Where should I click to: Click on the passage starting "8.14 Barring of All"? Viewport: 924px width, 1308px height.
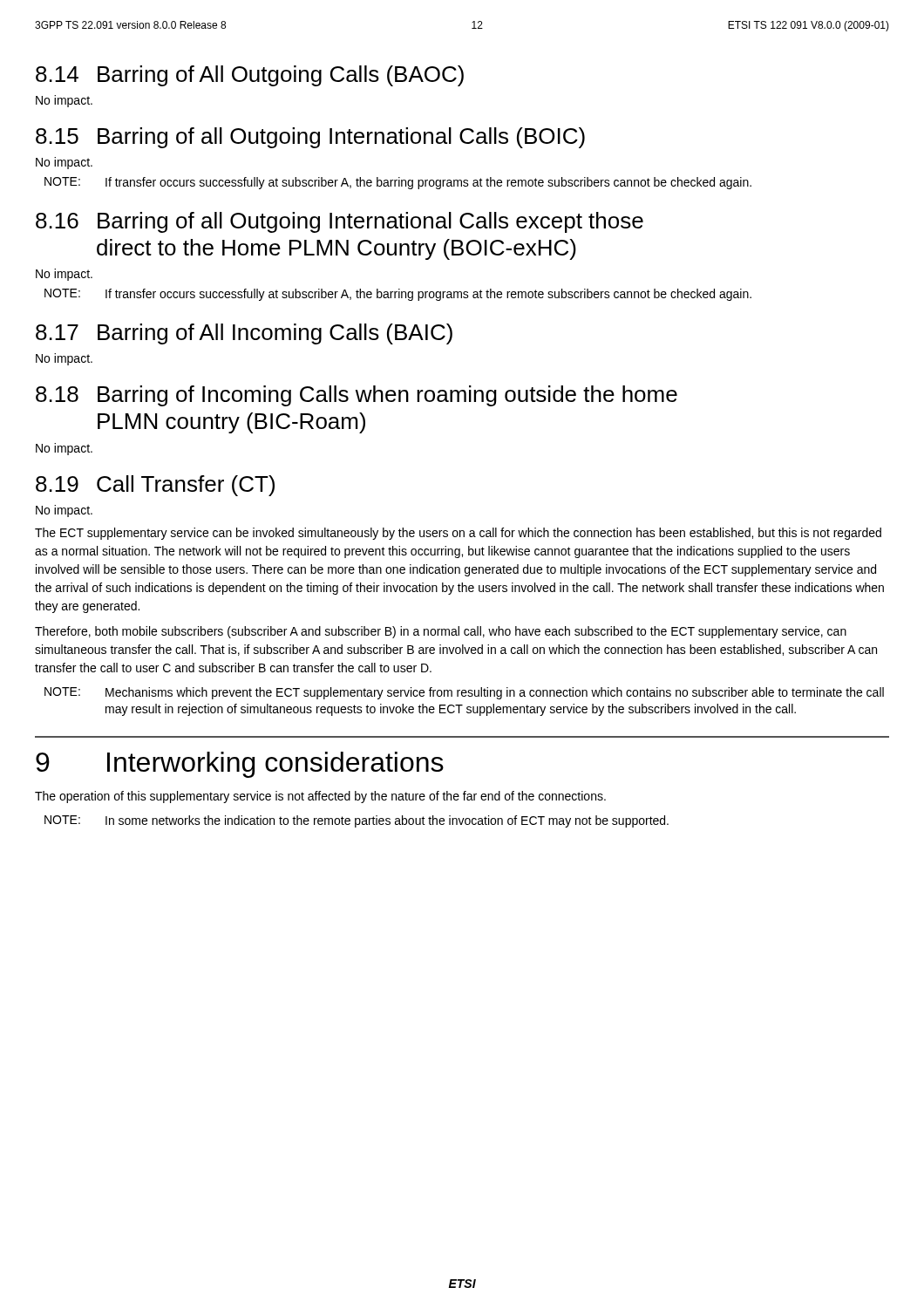pyautogui.click(x=250, y=75)
